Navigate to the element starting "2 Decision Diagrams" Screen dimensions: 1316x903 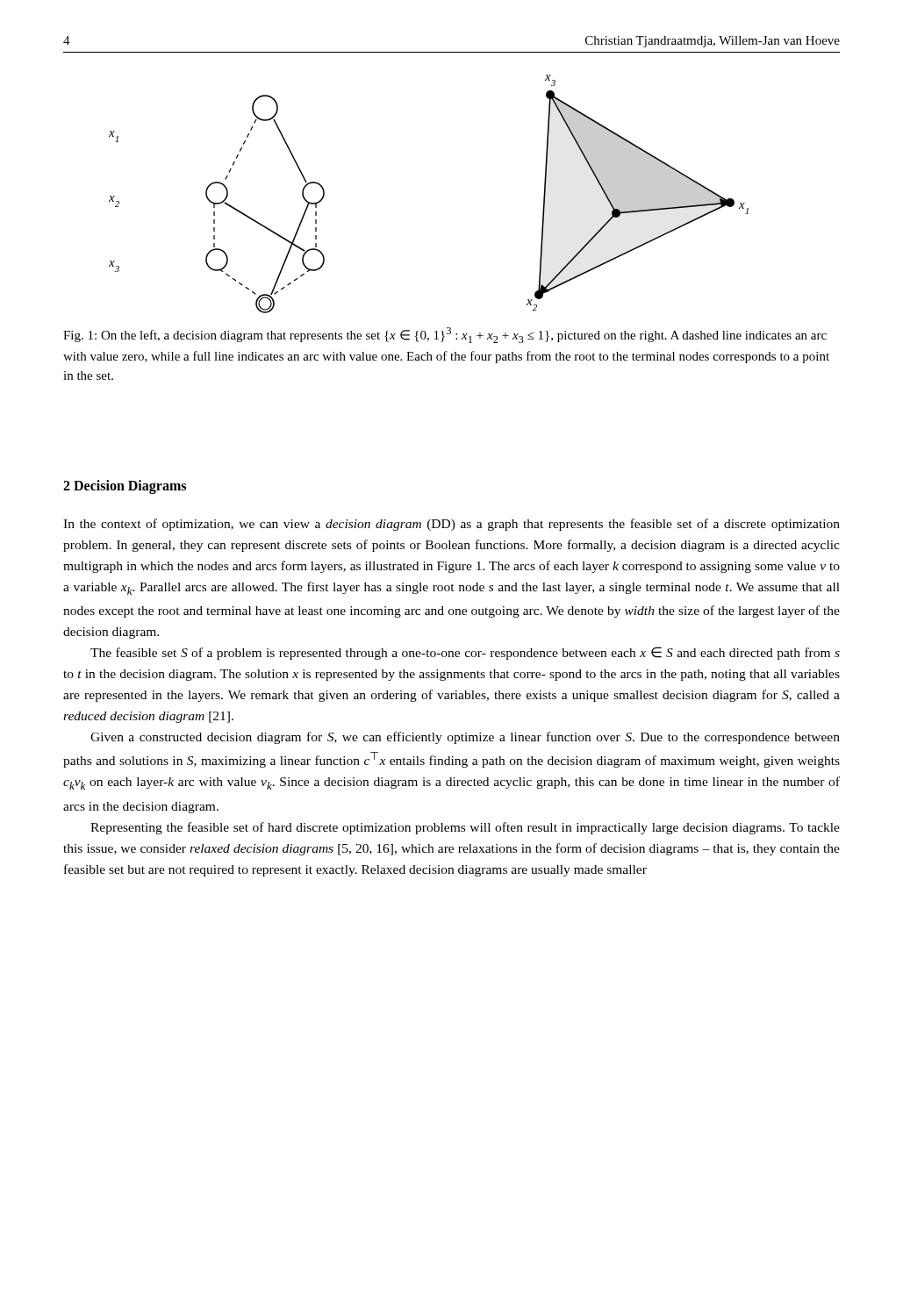click(x=125, y=486)
